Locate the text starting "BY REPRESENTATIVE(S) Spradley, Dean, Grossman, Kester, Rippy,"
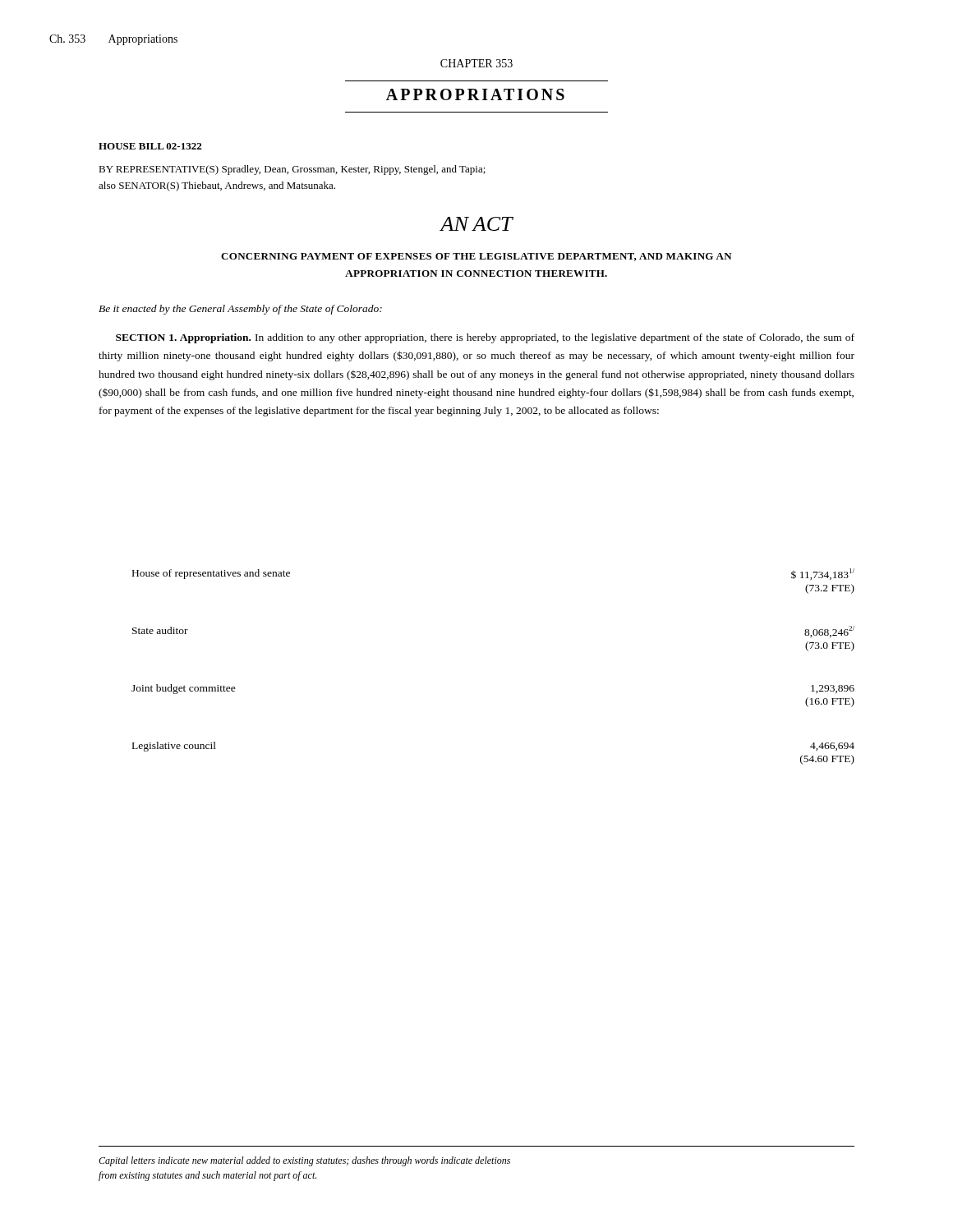This screenshot has width=953, height=1232. coord(292,177)
